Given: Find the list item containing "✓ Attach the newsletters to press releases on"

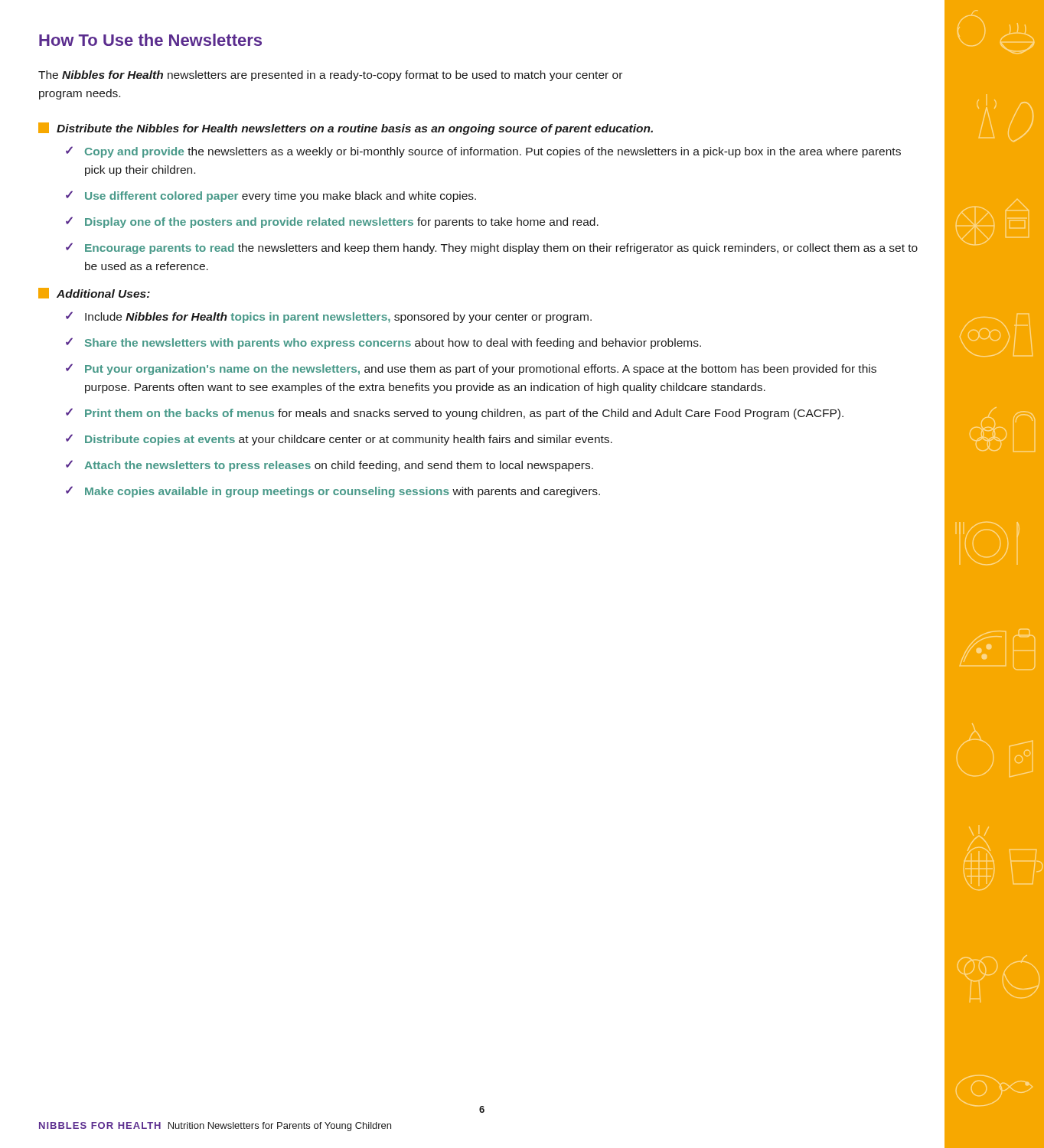Looking at the screenshot, I should coord(329,466).
